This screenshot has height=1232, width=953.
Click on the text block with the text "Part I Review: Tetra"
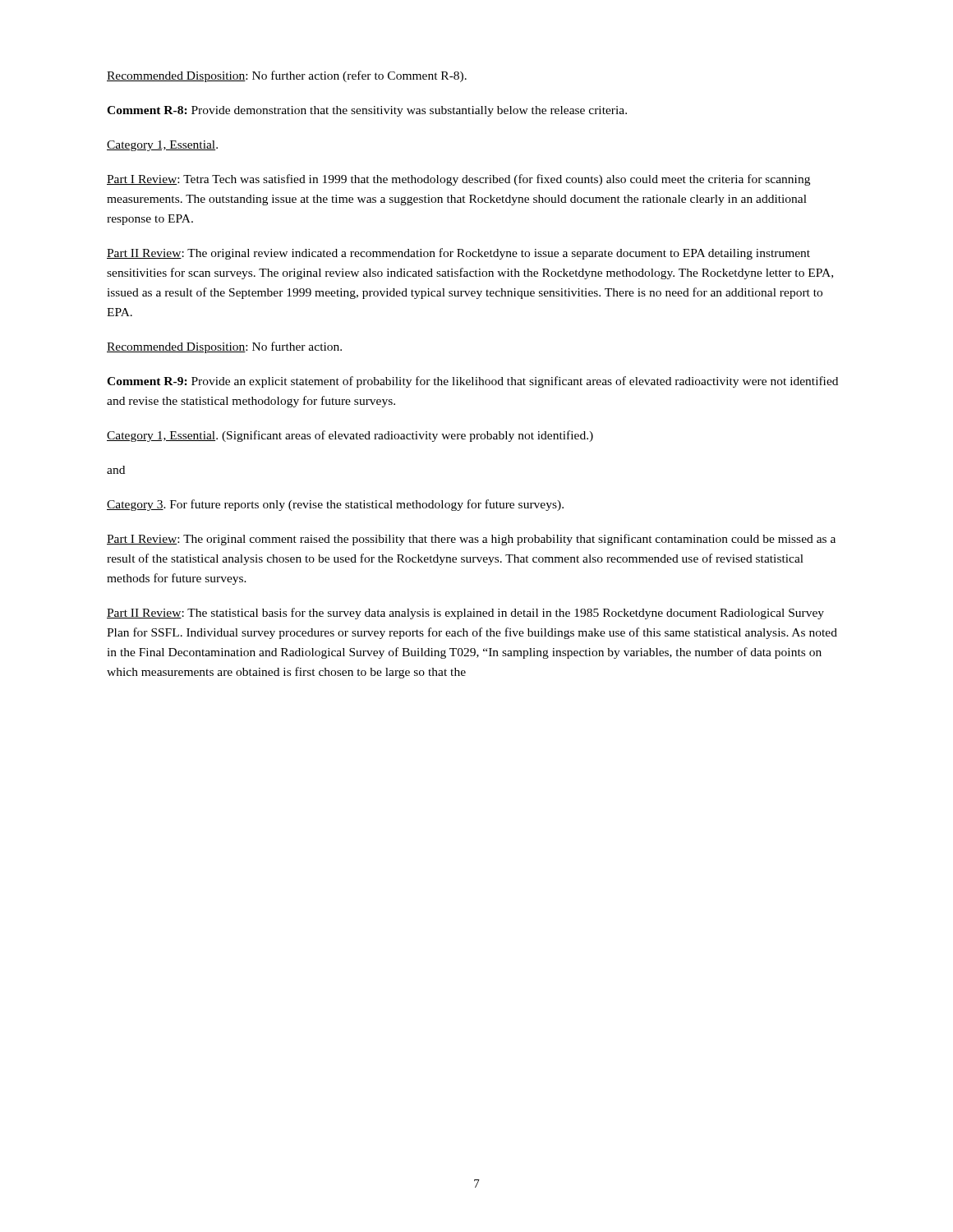(x=459, y=198)
